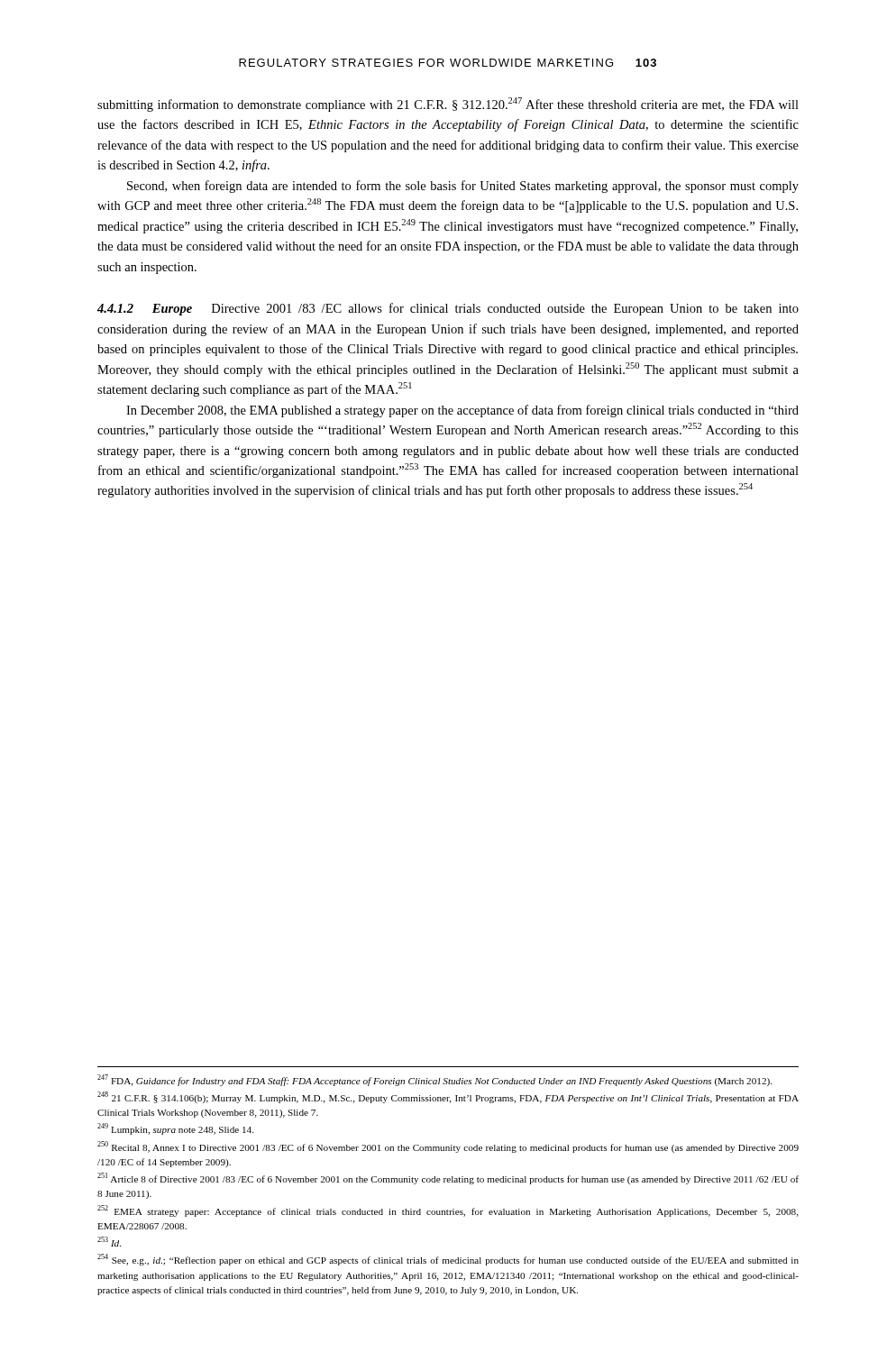Point to the block starting "Directive 2001 /83 /EC allows"
This screenshot has height=1352, width=896.
tap(448, 349)
